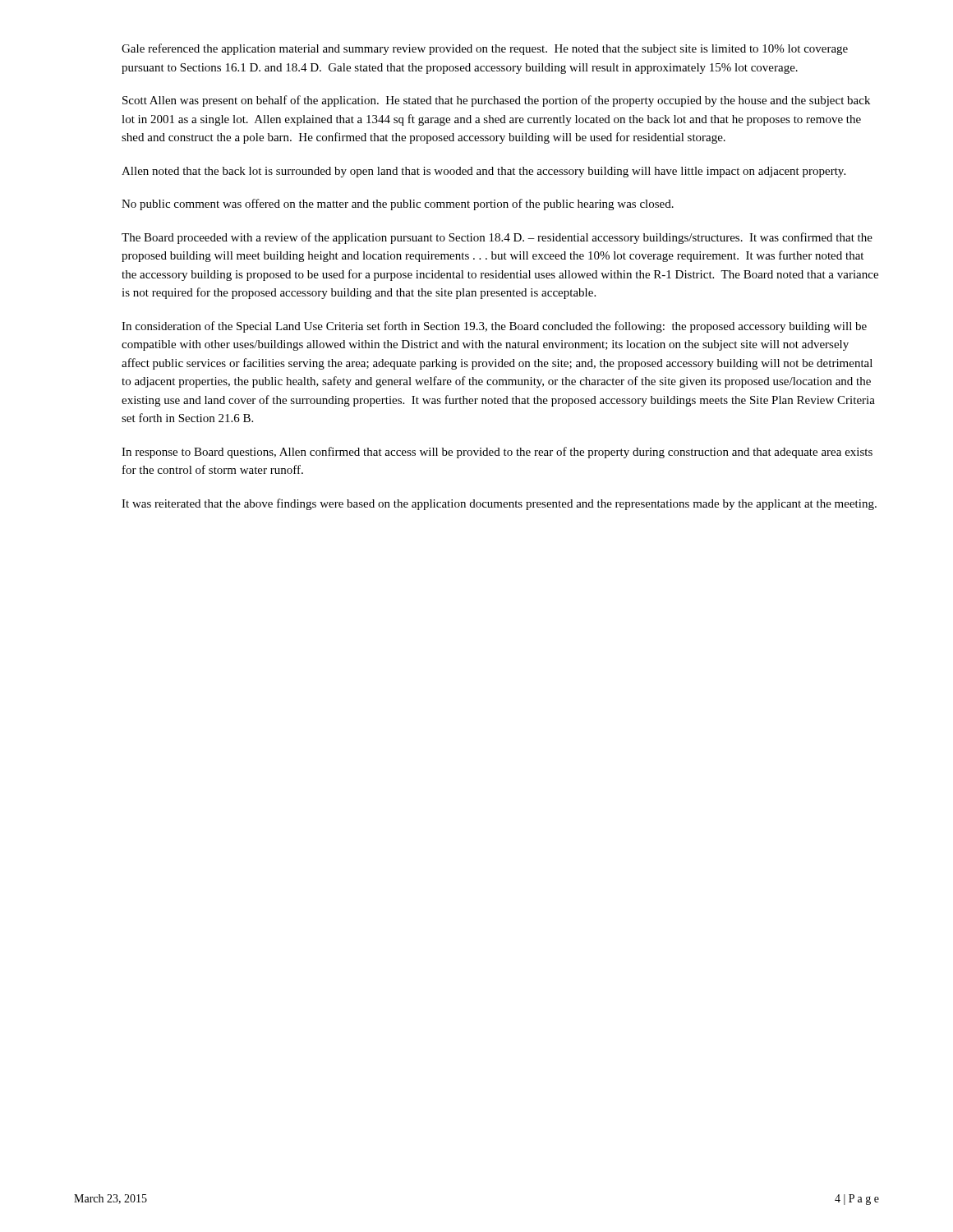This screenshot has height=1232, width=953.
Task: Click on the text block starting "In consideration of the Special"
Action: (498, 372)
